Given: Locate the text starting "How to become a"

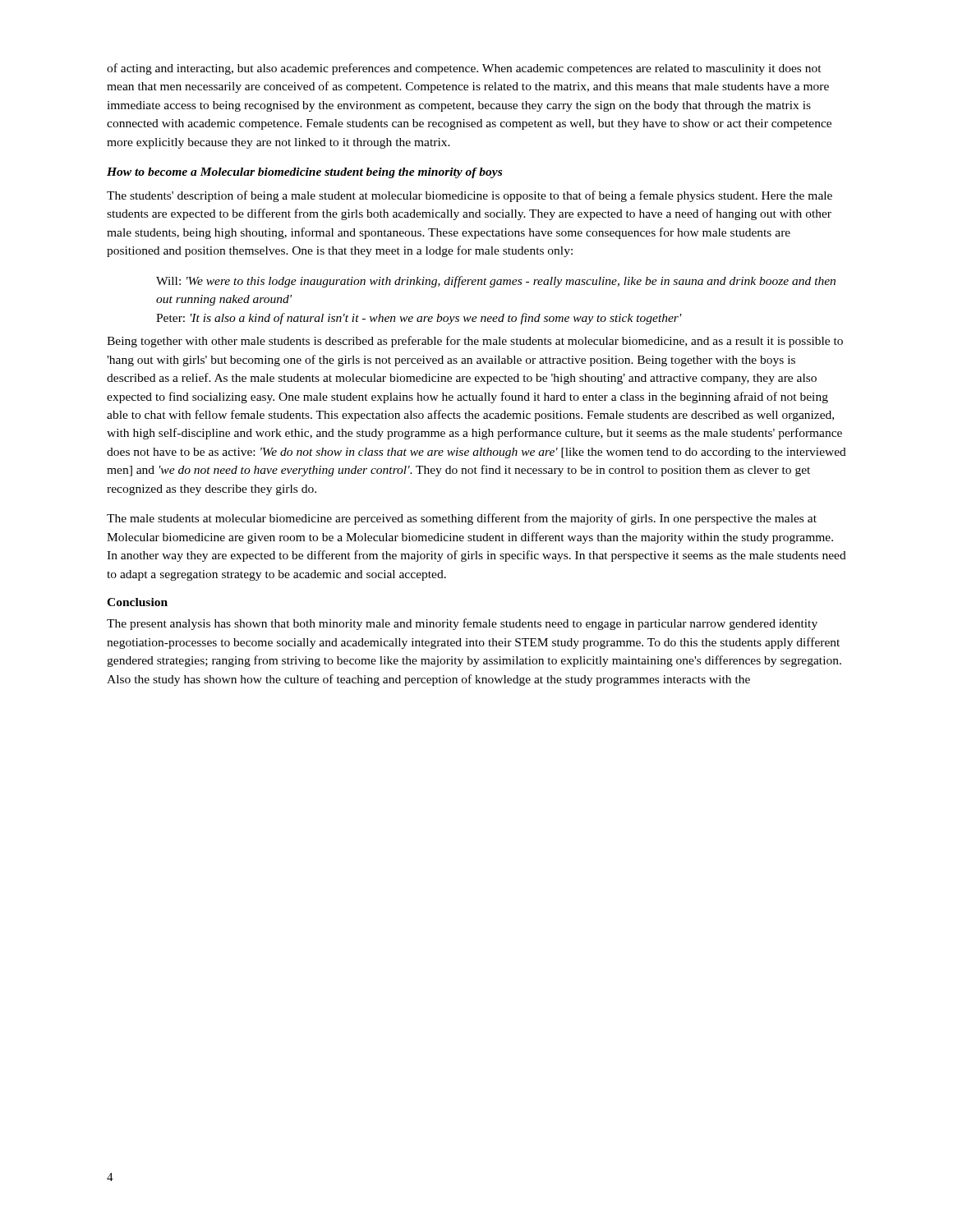Looking at the screenshot, I should [x=305, y=172].
